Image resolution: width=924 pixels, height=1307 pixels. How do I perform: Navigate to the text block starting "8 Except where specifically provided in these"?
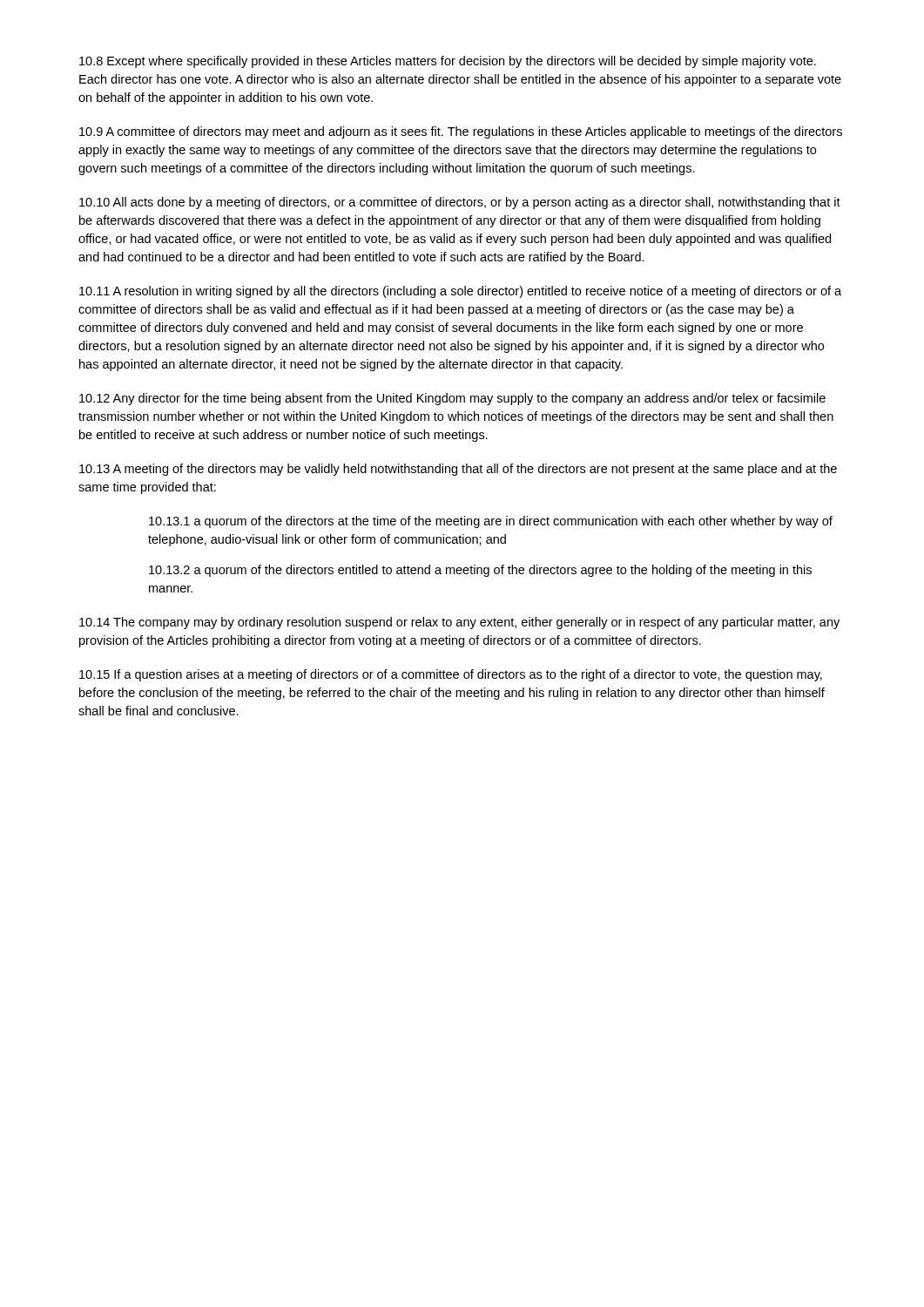460,79
